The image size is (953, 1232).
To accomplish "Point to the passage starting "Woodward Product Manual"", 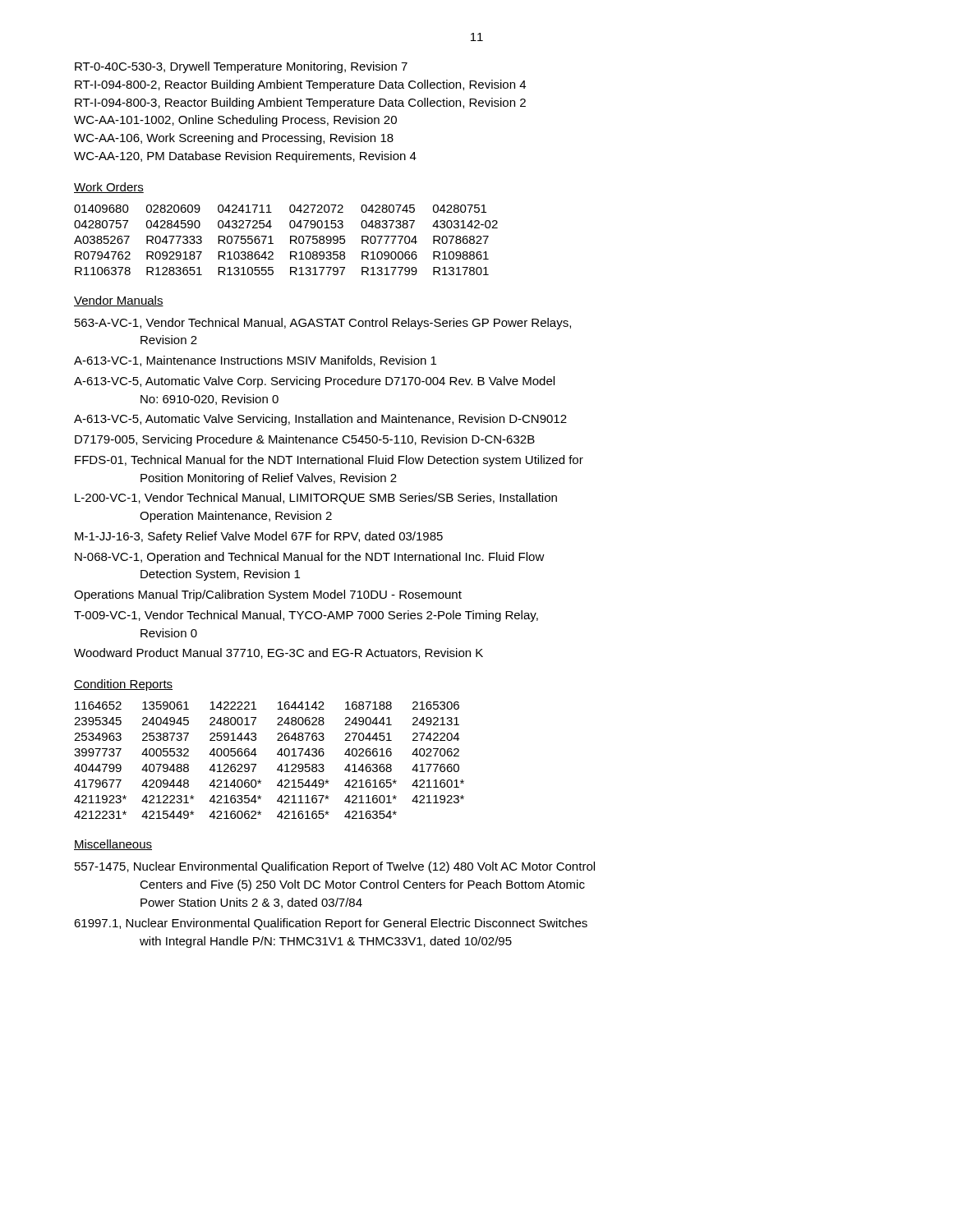I will click(279, 653).
